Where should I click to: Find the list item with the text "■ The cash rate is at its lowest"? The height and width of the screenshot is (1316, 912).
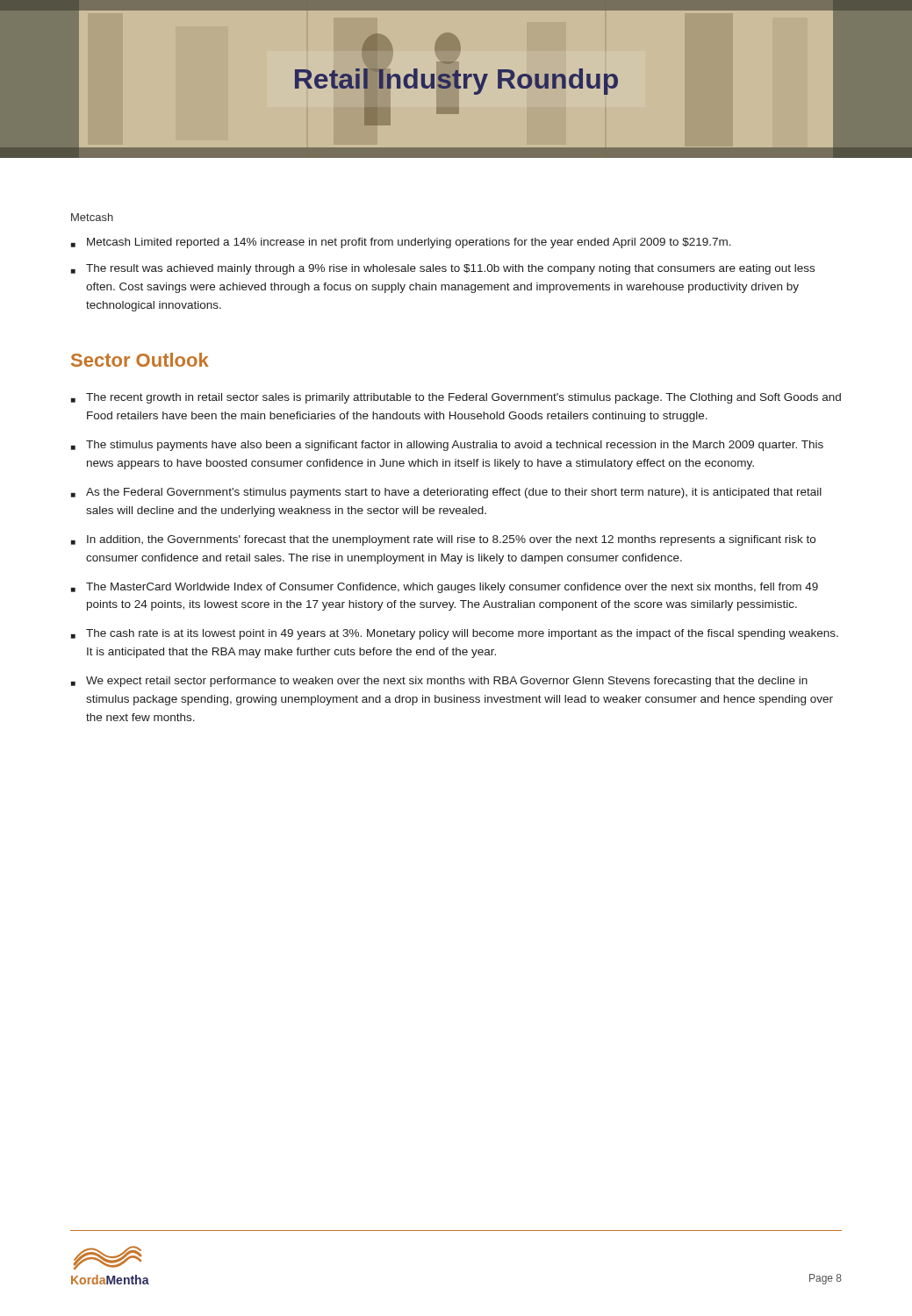point(456,643)
